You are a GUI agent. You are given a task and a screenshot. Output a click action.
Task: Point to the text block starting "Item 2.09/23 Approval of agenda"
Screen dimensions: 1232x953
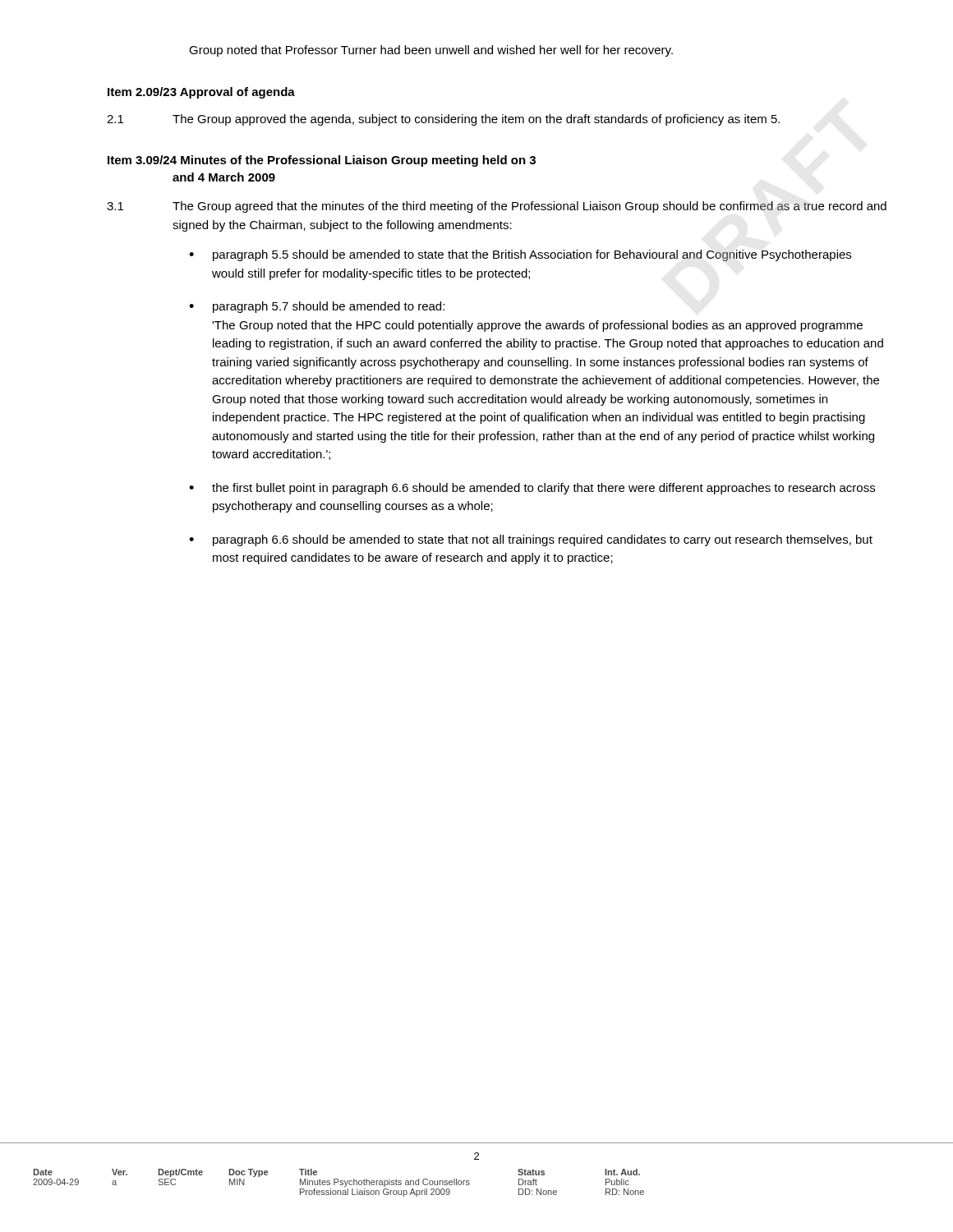point(201,91)
